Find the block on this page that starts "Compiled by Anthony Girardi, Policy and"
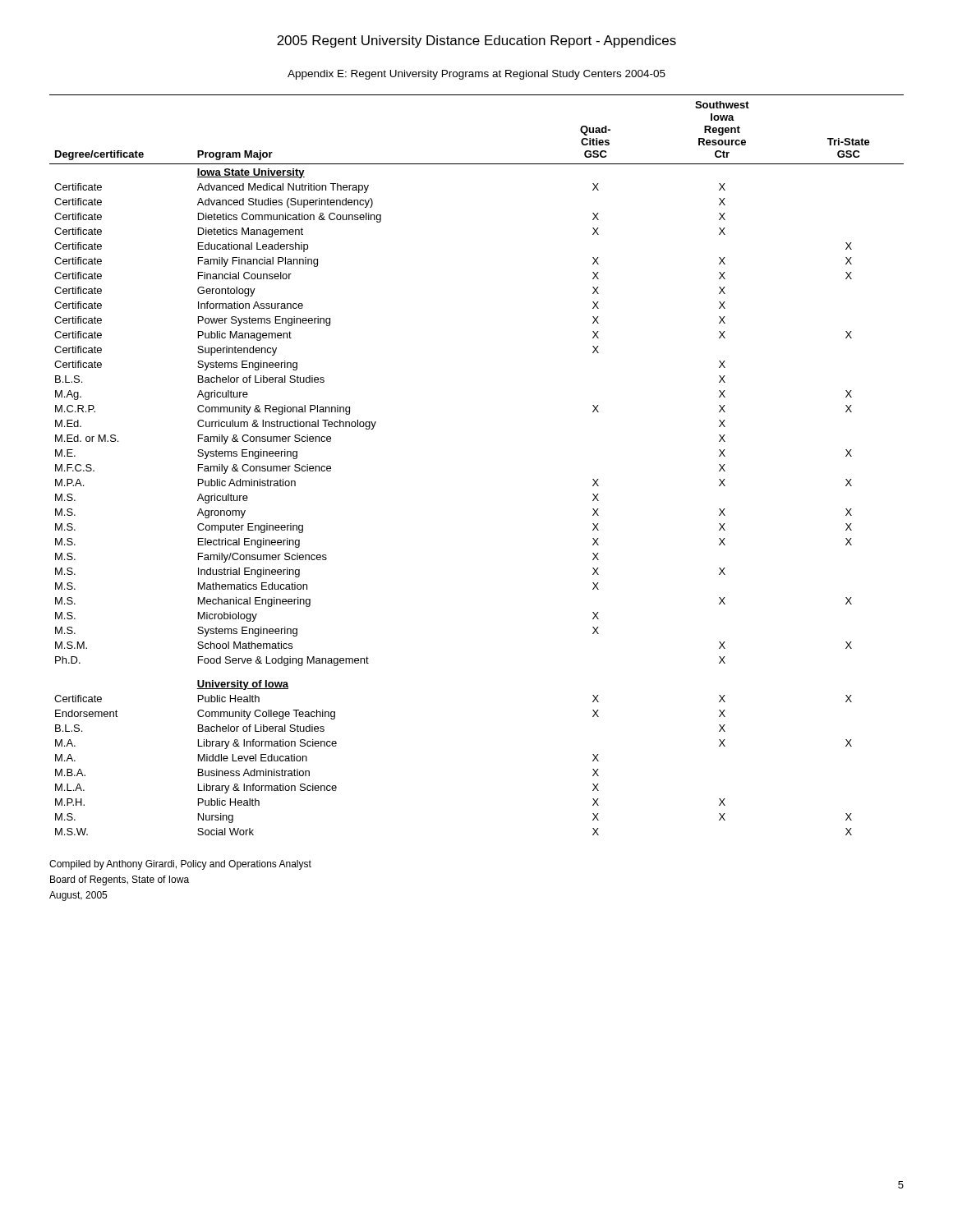Image resolution: width=953 pixels, height=1232 pixels. pyautogui.click(x=180, y=880)
